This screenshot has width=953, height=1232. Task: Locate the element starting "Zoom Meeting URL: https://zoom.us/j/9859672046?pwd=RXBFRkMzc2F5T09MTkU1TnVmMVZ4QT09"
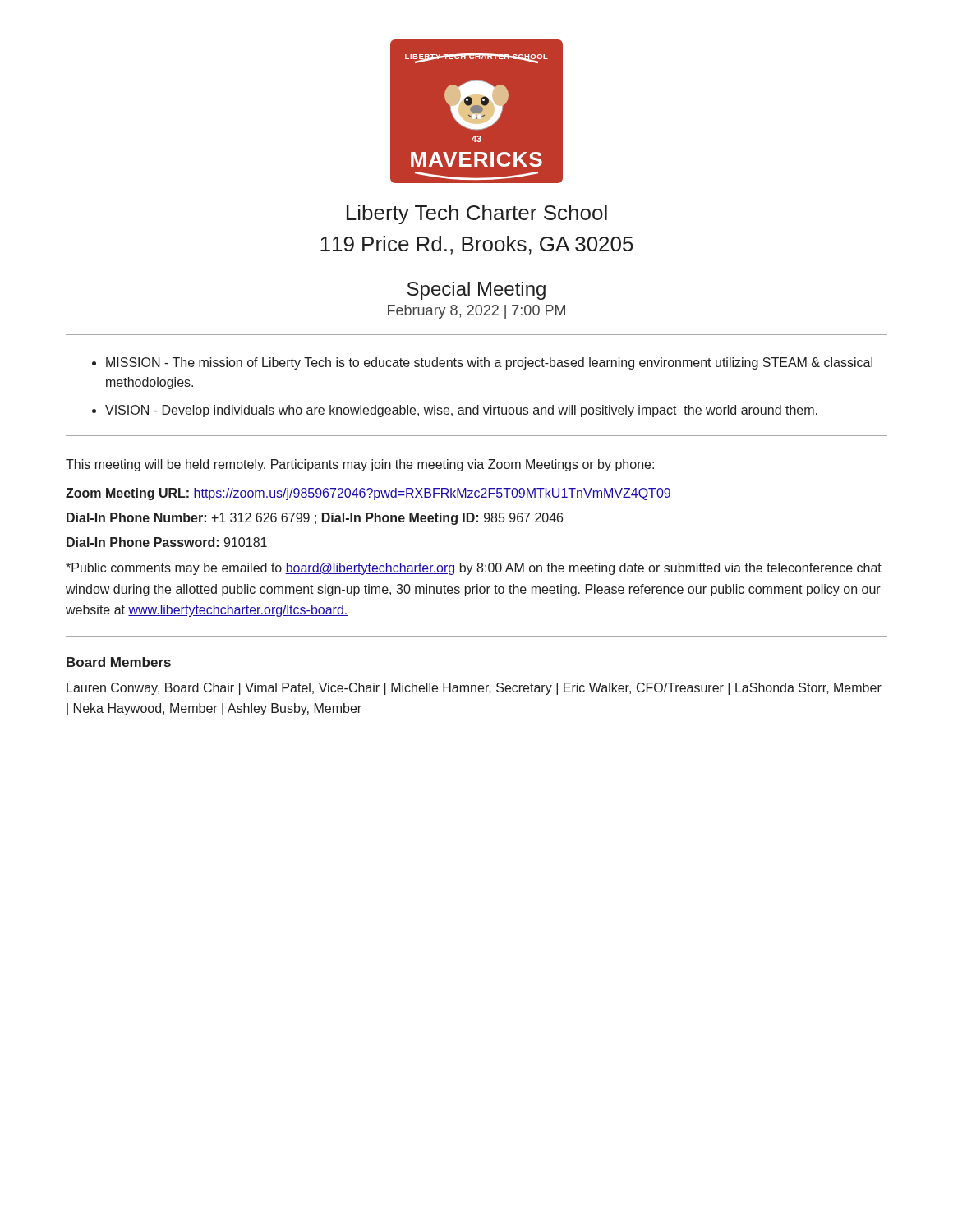368,493
